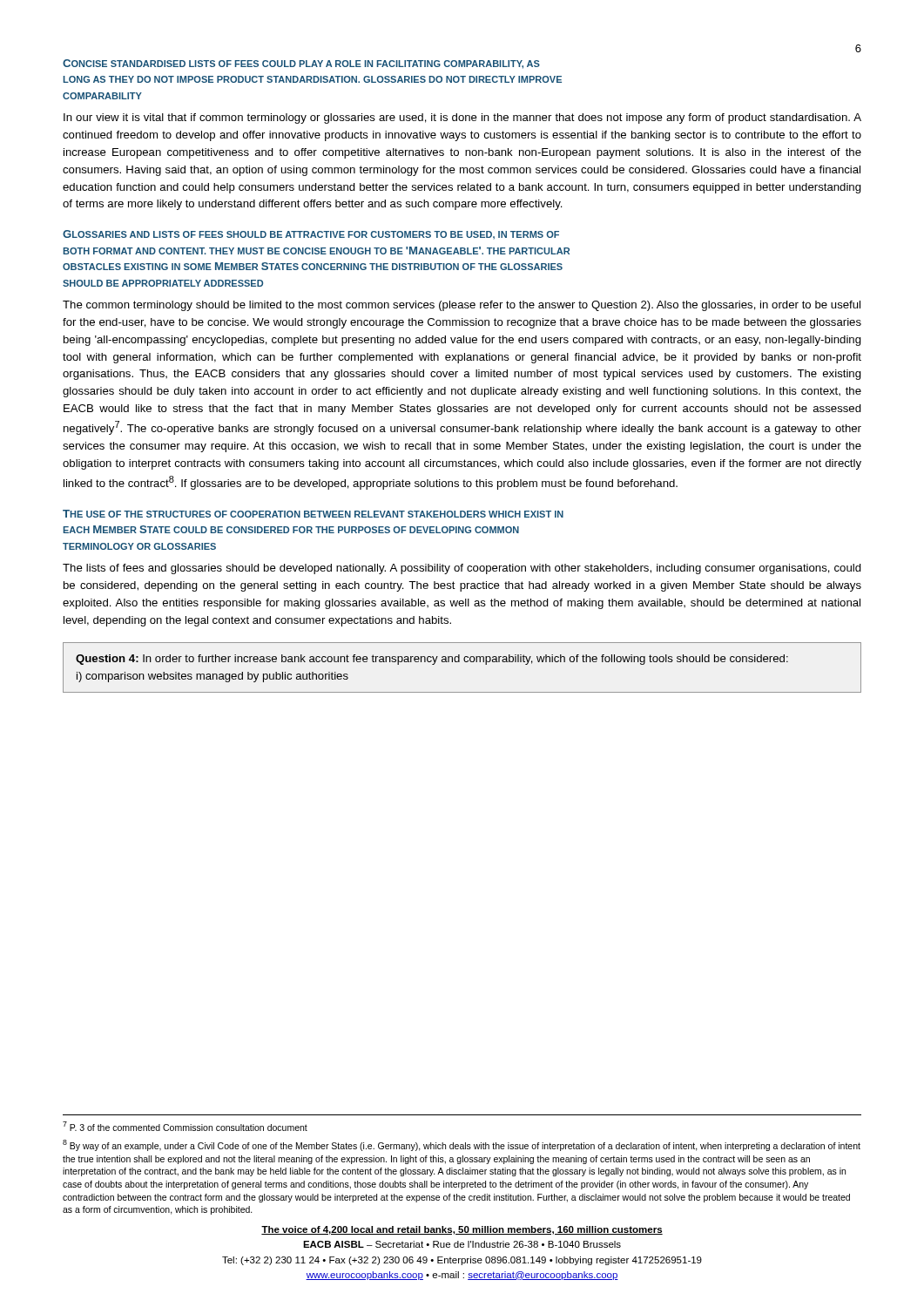Locate the text block that reads "The common terminology should be"
The width and height of the screenshot is (924, 1307).
point(462,394)
